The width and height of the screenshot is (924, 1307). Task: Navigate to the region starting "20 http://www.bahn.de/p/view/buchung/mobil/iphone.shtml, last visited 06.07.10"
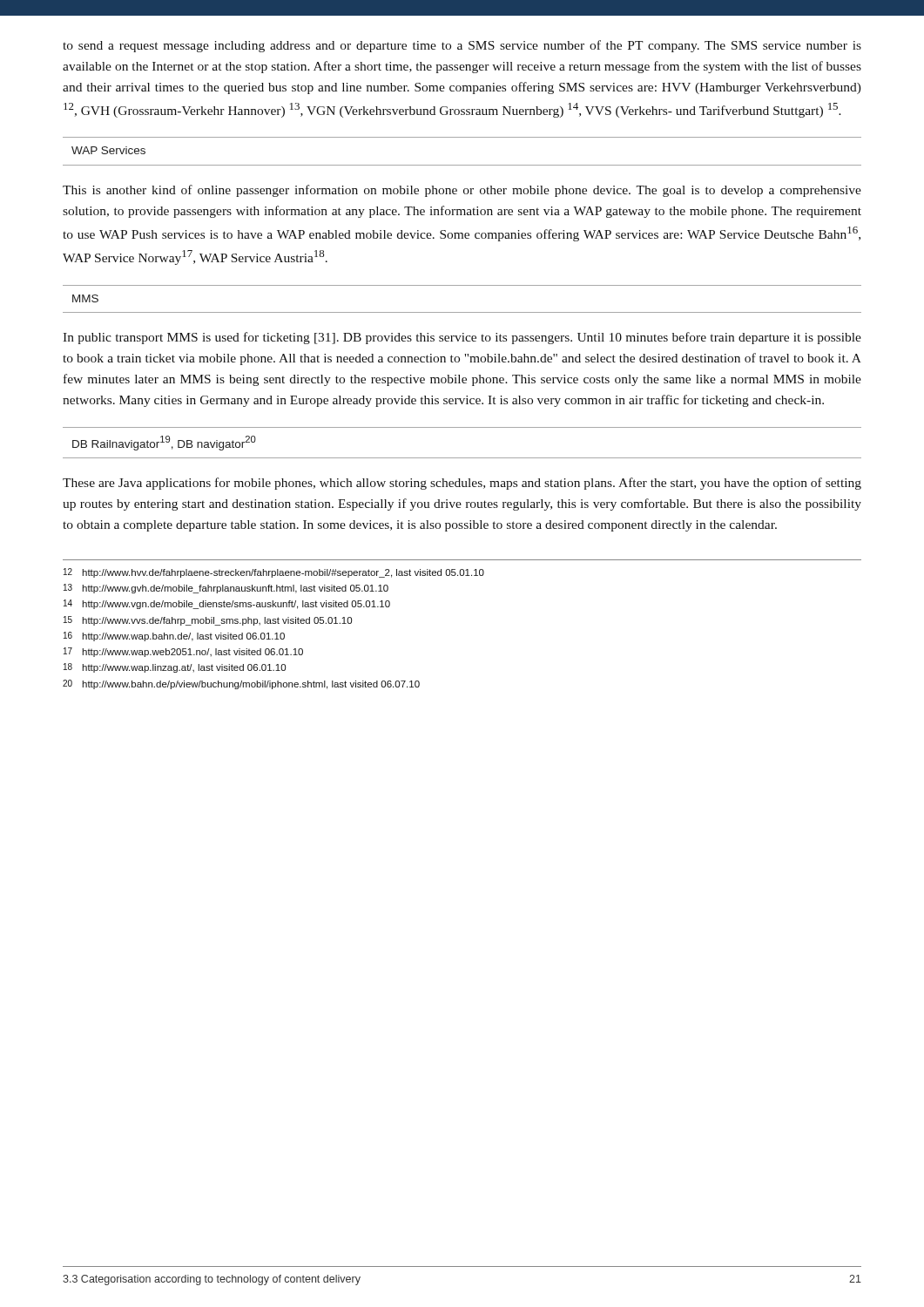(241, 684)
